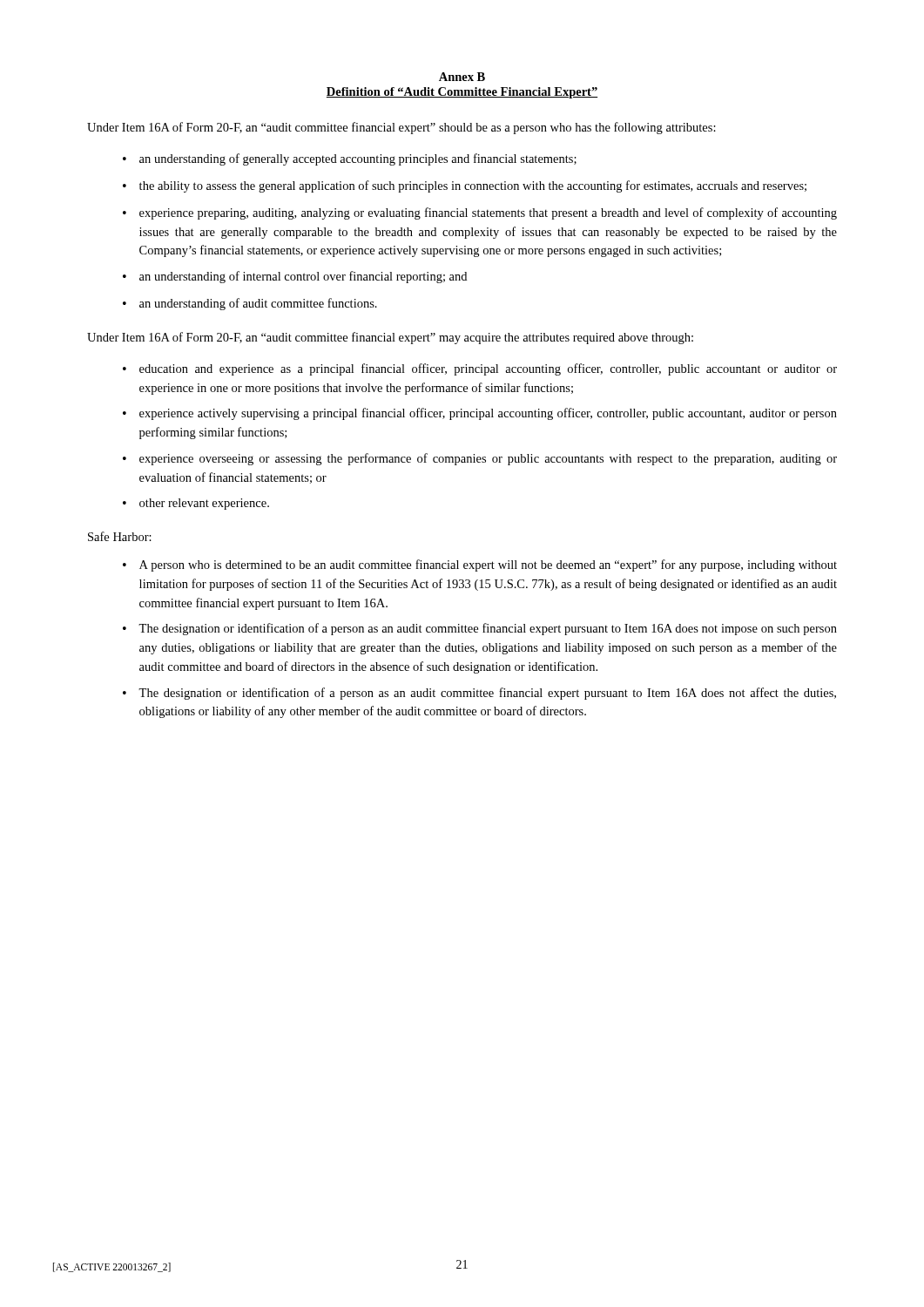This screenshot has width=924, height=1307.
Task: Point to the passage starting "the ability to assess the general application"
Action: 473,185
